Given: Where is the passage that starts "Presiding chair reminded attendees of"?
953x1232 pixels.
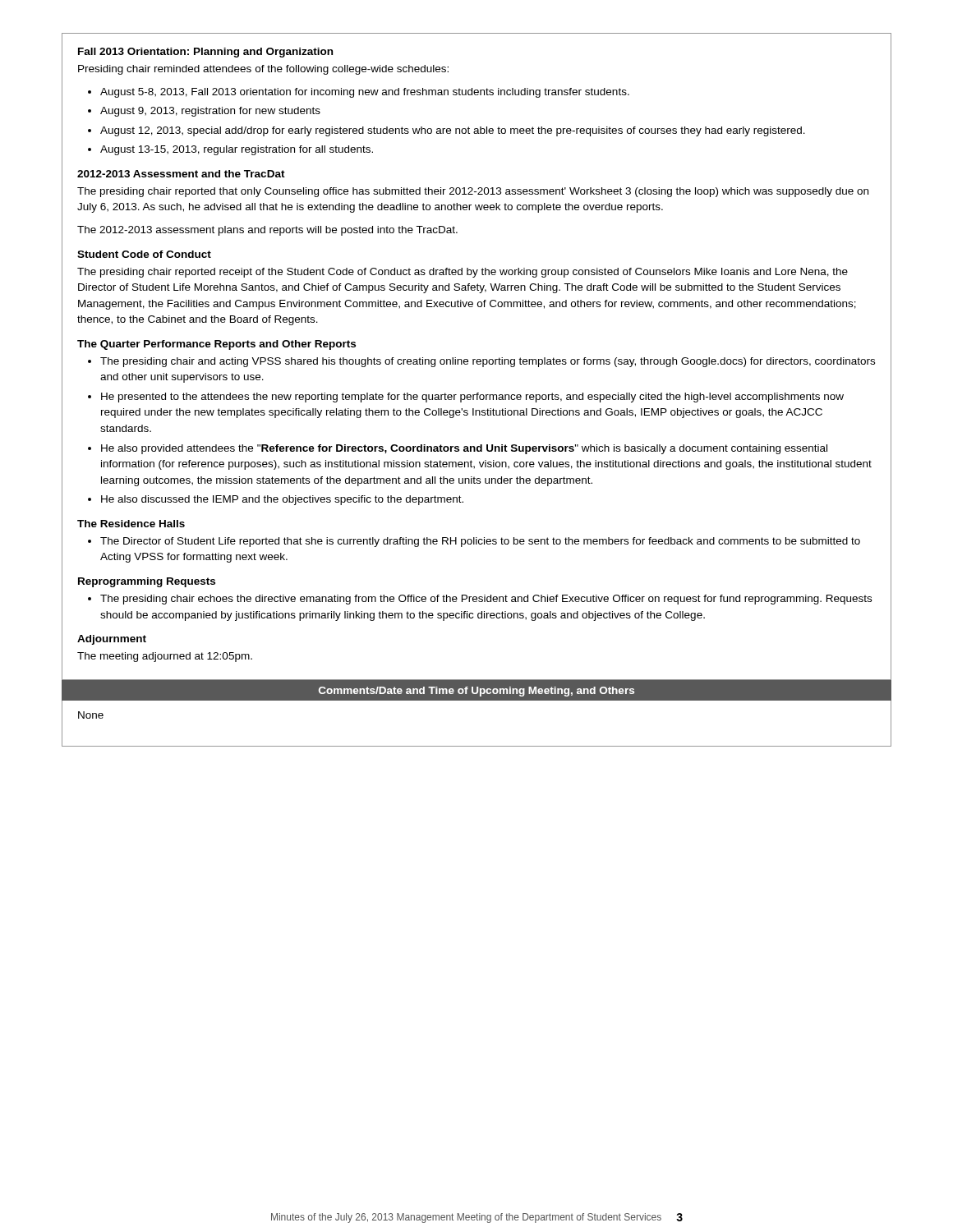Looking at the screenshot, I should (263, 70).
